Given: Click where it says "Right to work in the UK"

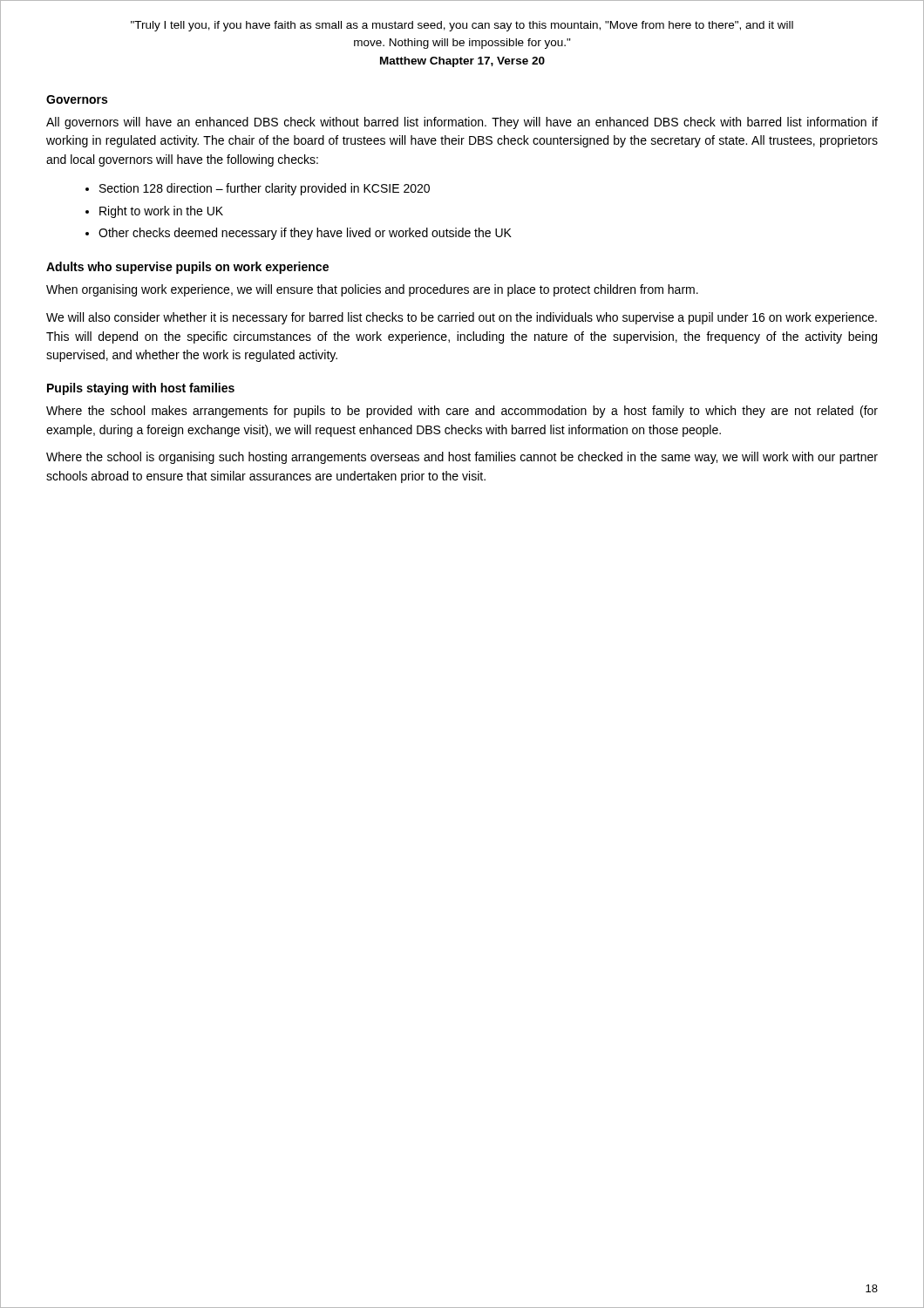Looking at the screenshot, I should (x=161, y=211).
